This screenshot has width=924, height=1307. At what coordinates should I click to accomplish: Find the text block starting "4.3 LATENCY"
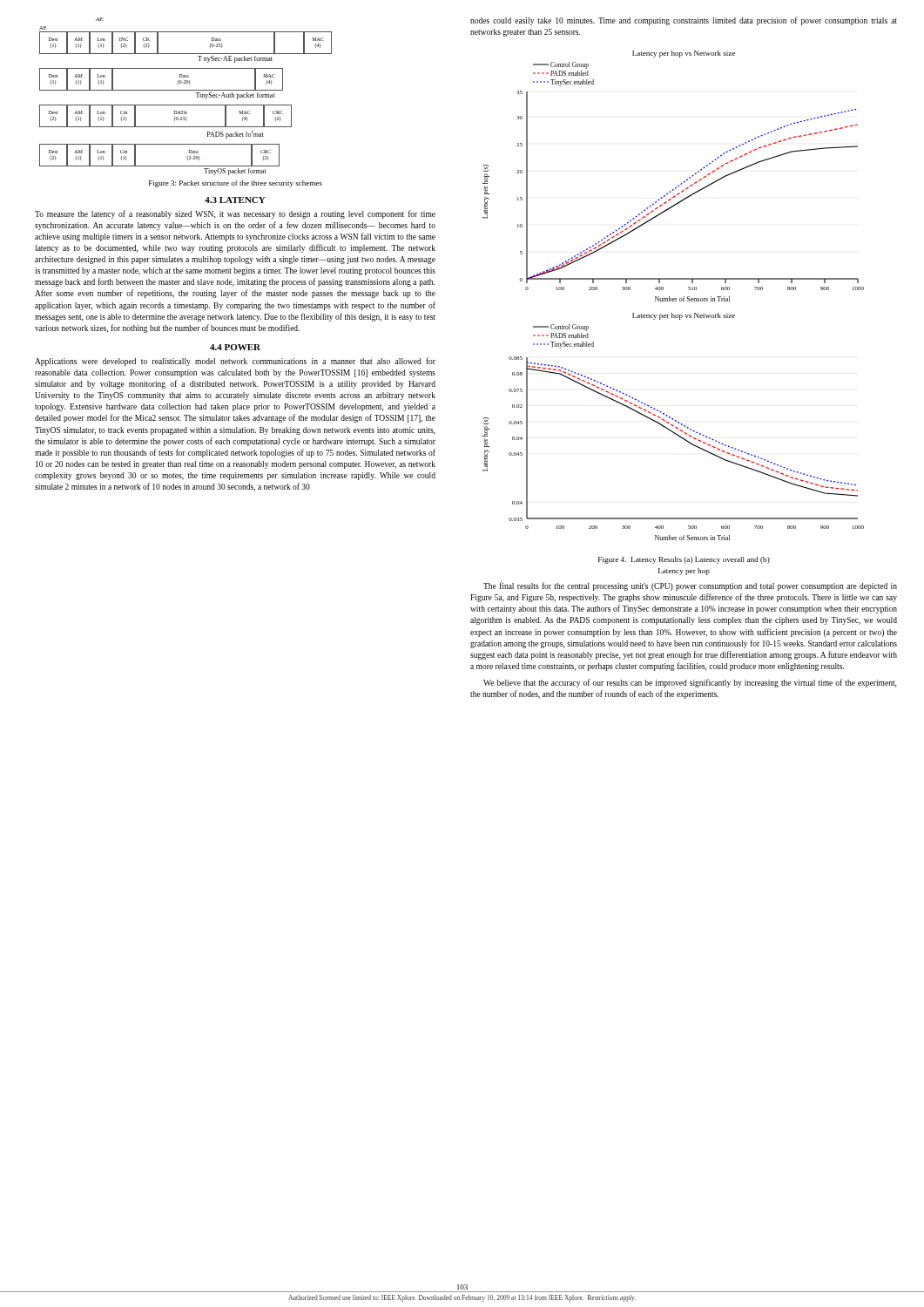coord(235,199)
